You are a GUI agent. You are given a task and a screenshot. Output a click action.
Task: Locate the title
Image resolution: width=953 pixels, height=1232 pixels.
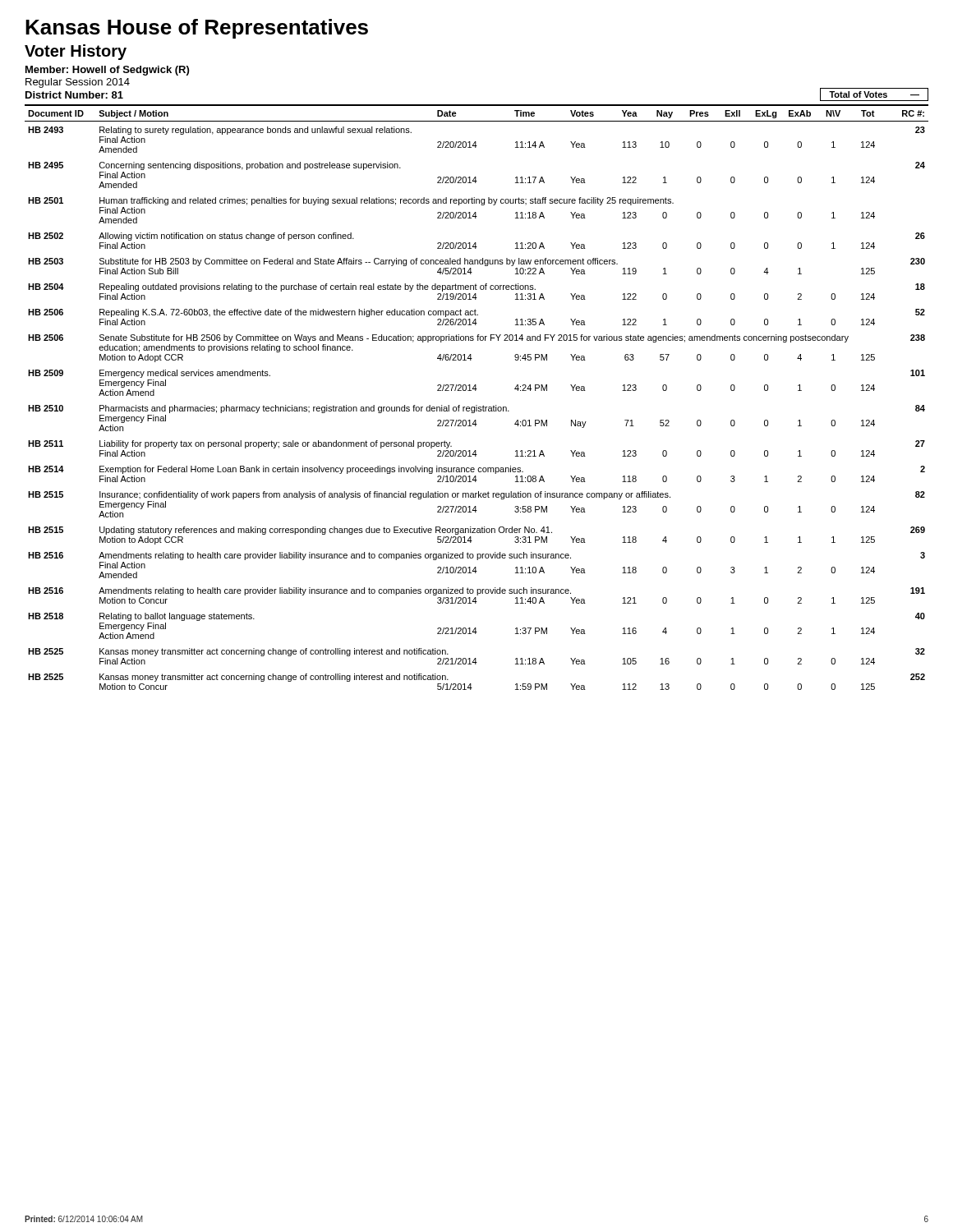pos(197,27)
